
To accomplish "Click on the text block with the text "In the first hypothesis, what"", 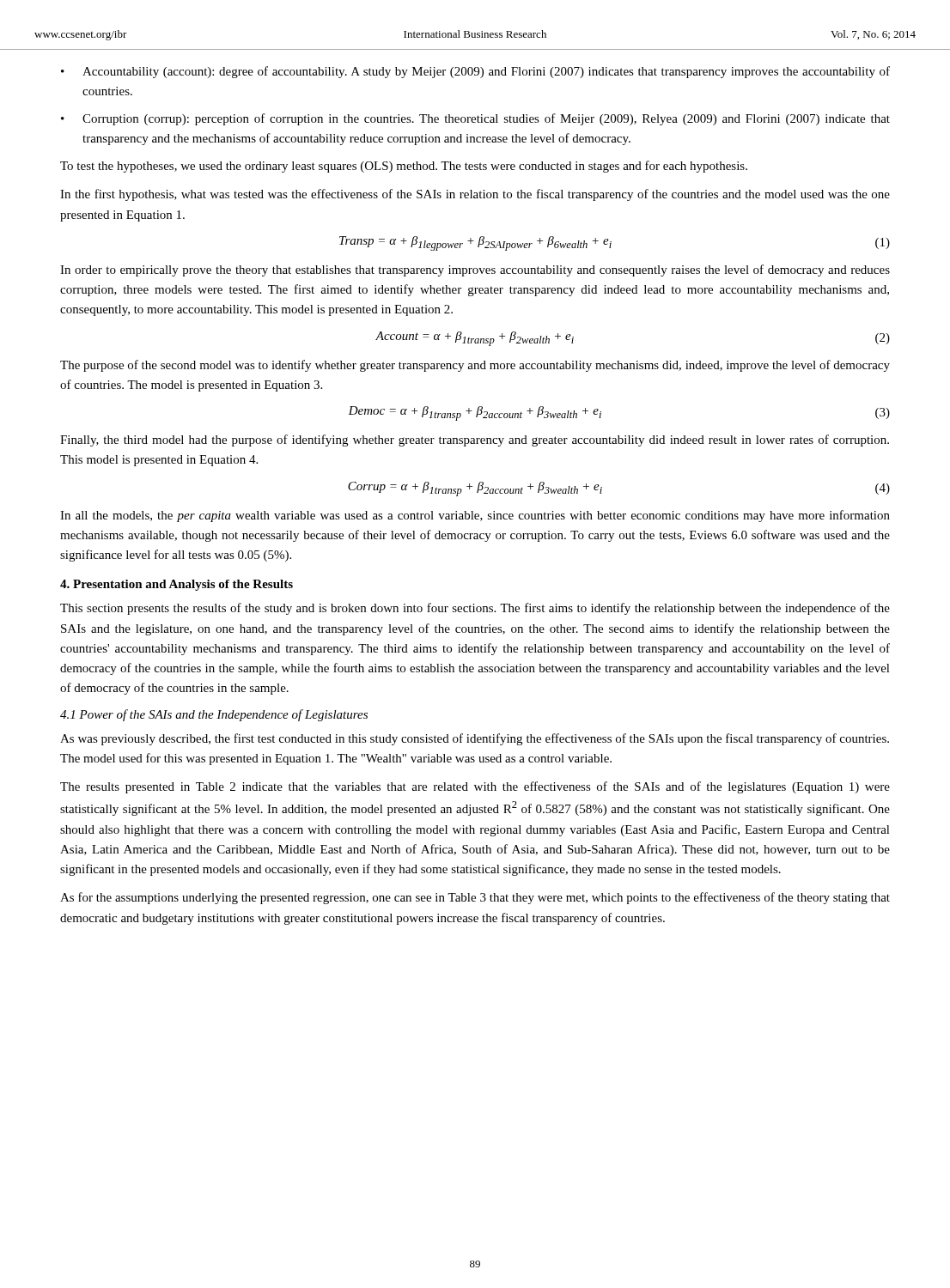I will pyautogui.click(x=475, y=204).
